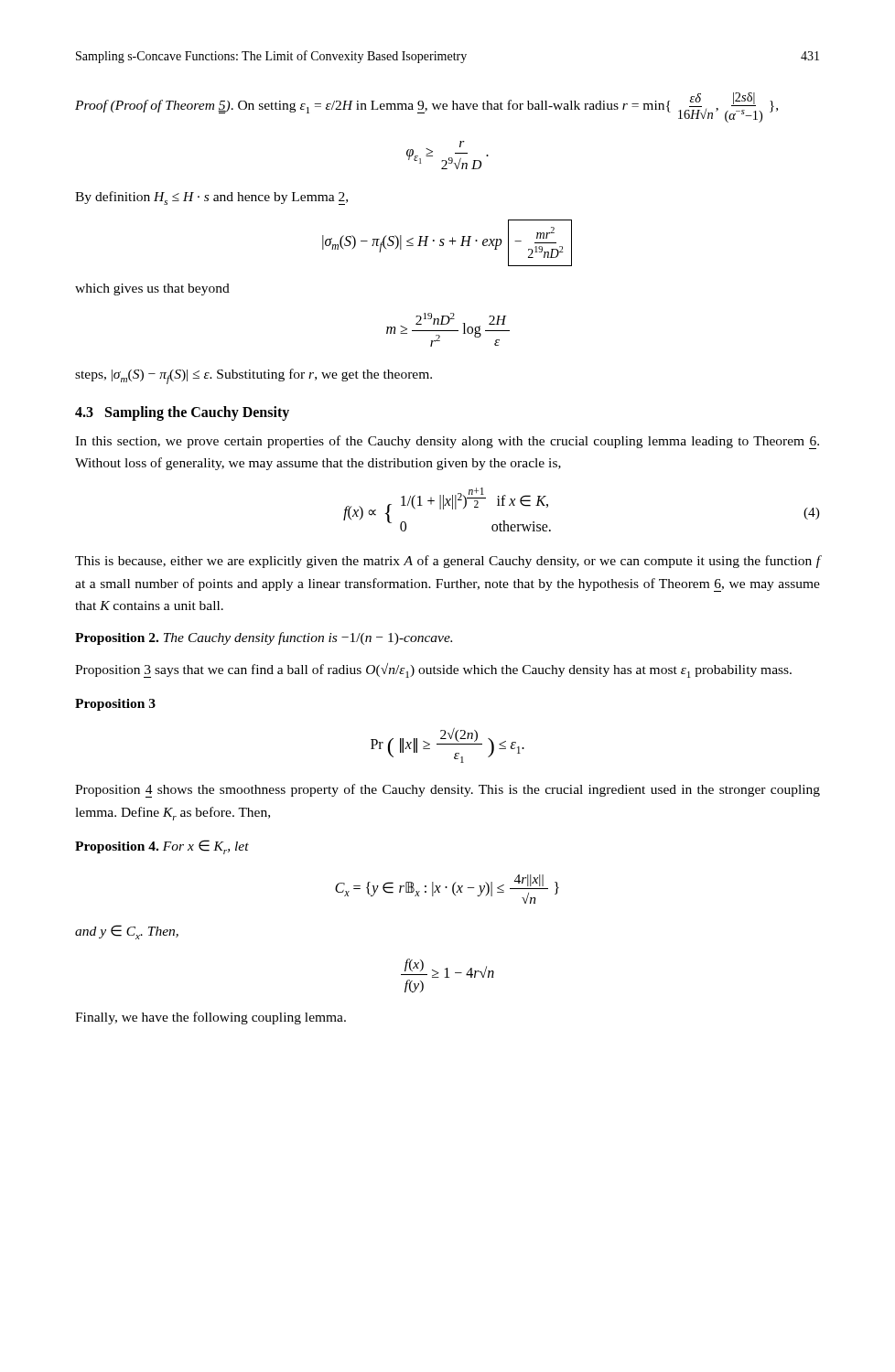Select the text starting "f(x) f(y) ≥ 1 − 4r√n"
The image size is (895, 1372).
[448, 974]
